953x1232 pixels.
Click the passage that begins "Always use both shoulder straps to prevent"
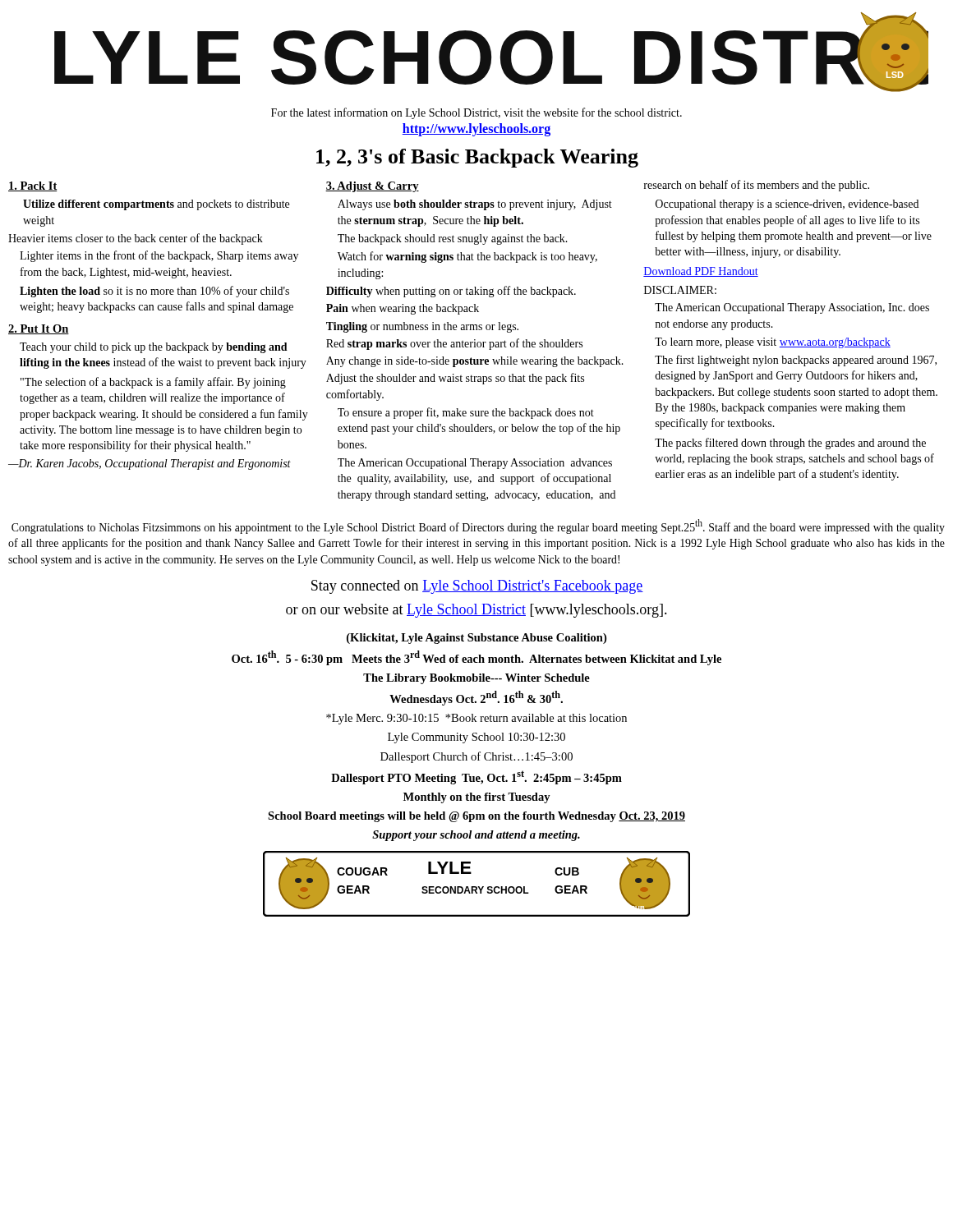(x=477, y=350)
